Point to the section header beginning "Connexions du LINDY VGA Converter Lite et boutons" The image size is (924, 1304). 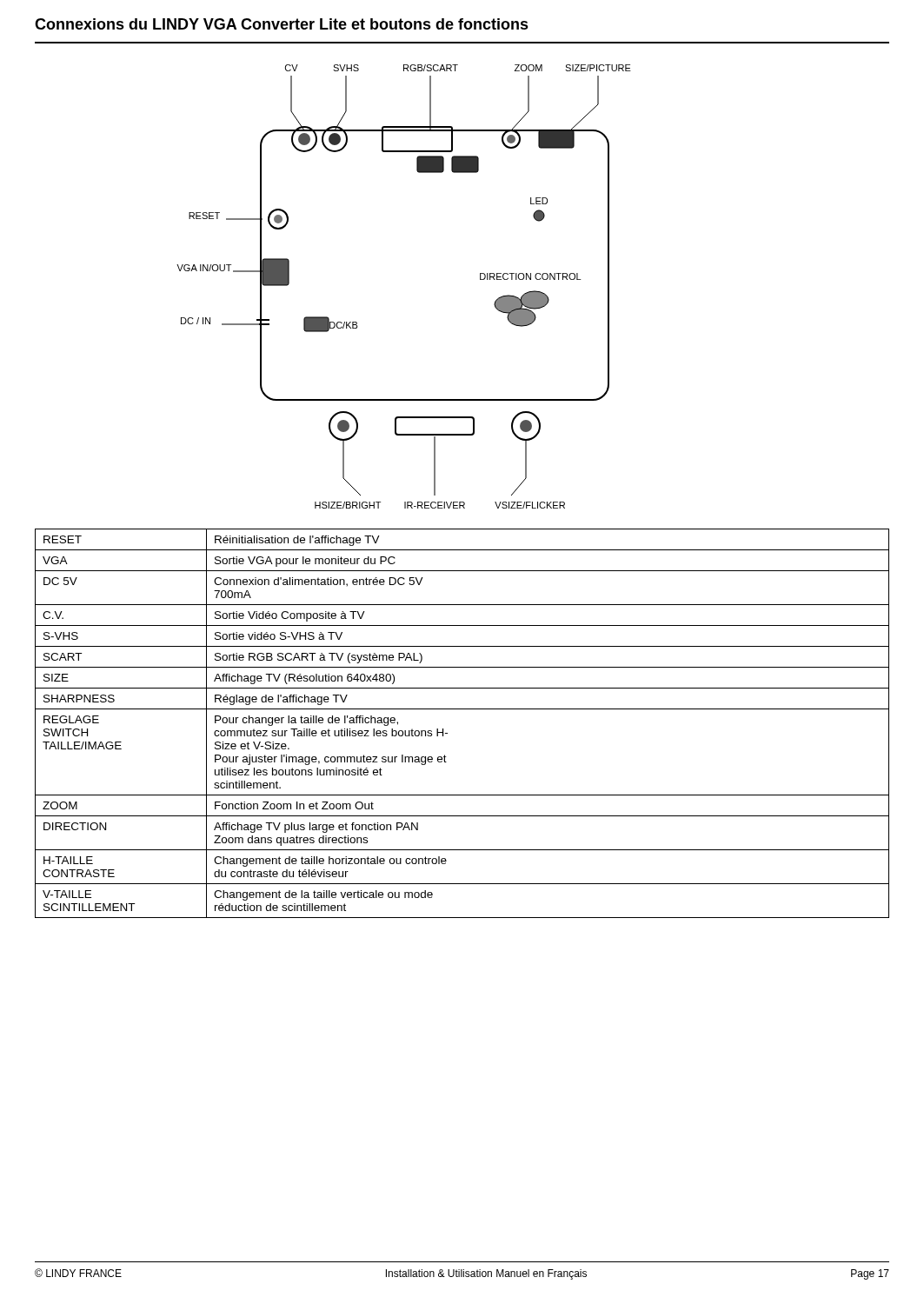282,24
